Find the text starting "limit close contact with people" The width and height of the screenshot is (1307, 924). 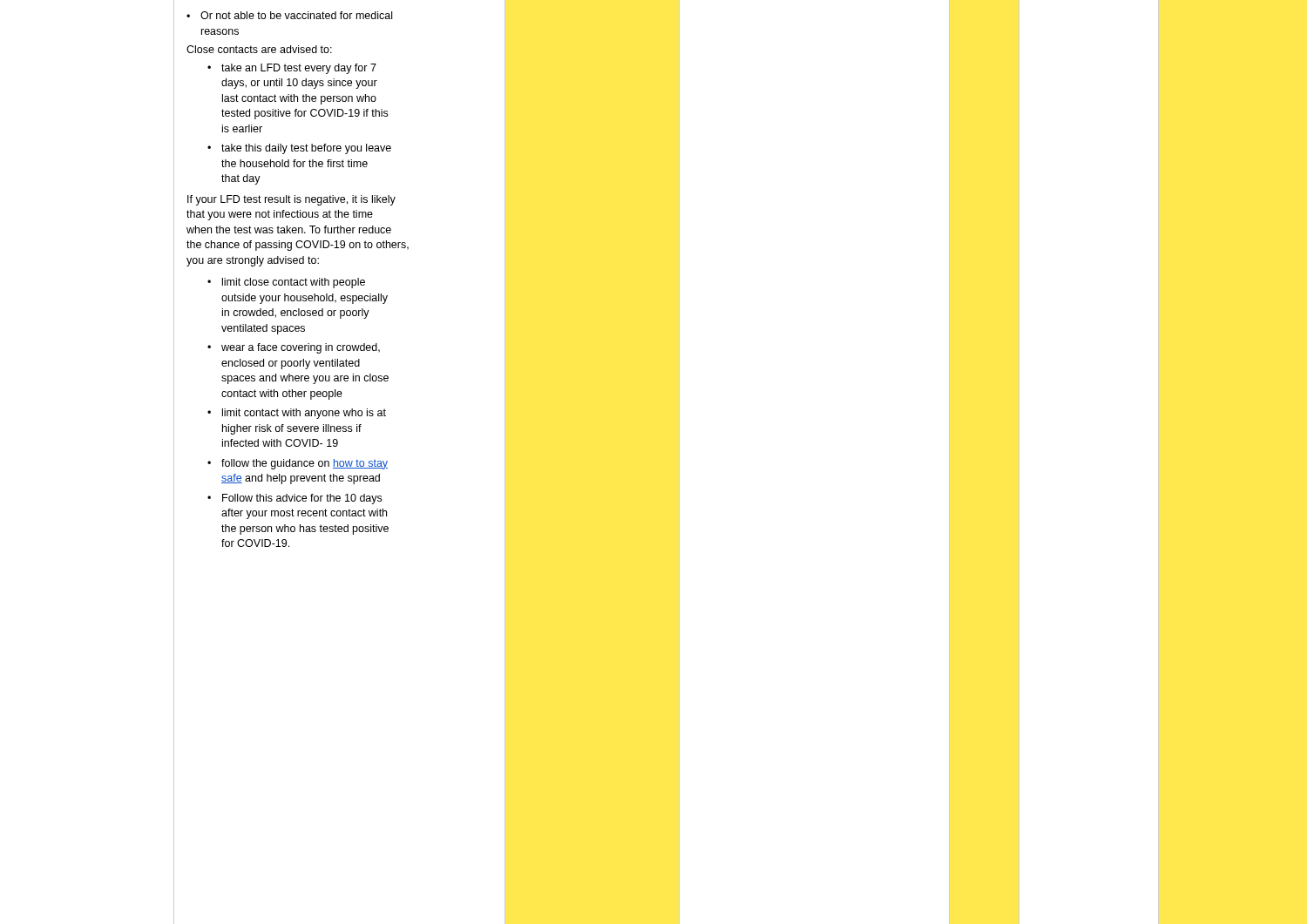pyautogui.click(x=305, y=306)
